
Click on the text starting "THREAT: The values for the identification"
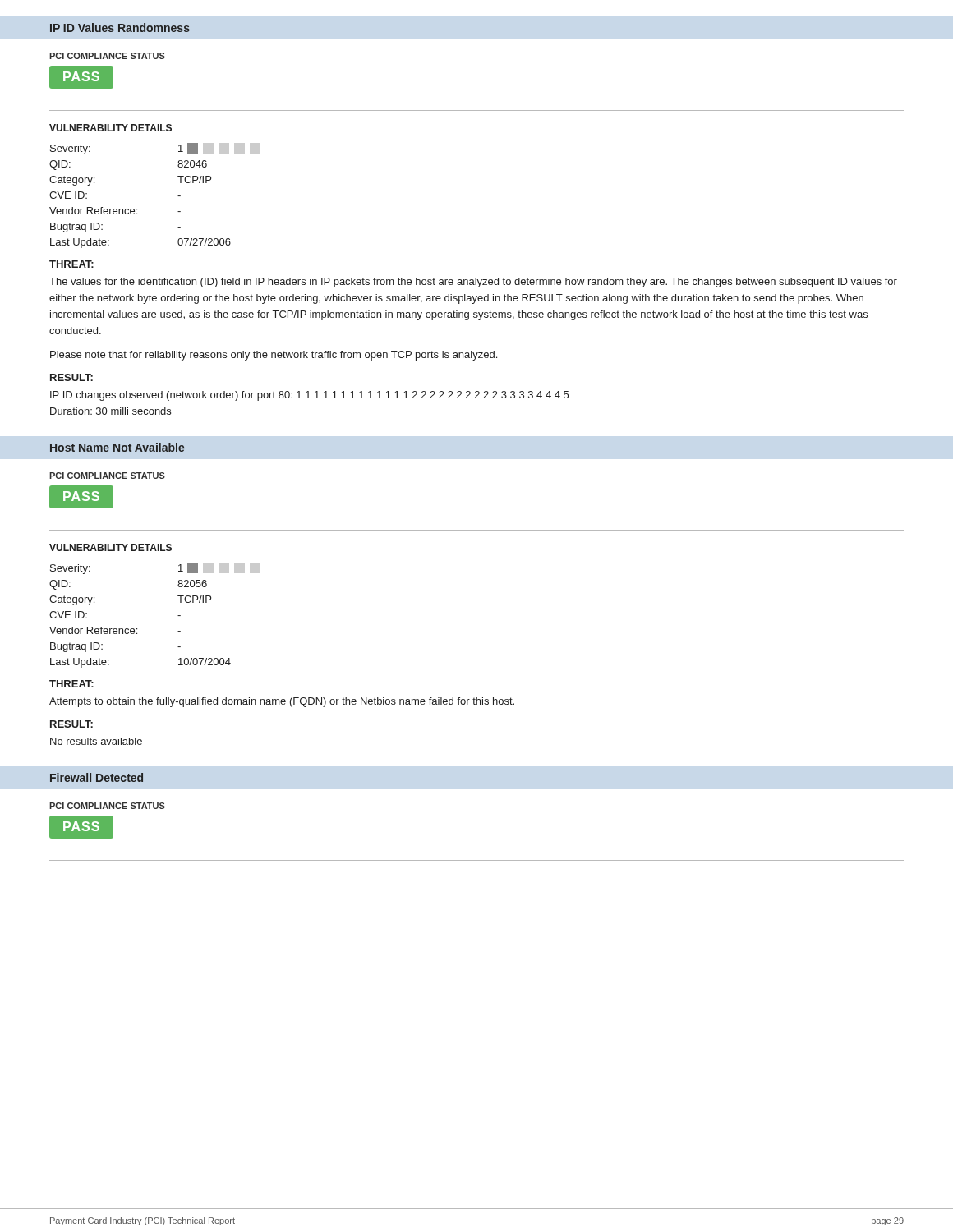[x=476, y=310]
